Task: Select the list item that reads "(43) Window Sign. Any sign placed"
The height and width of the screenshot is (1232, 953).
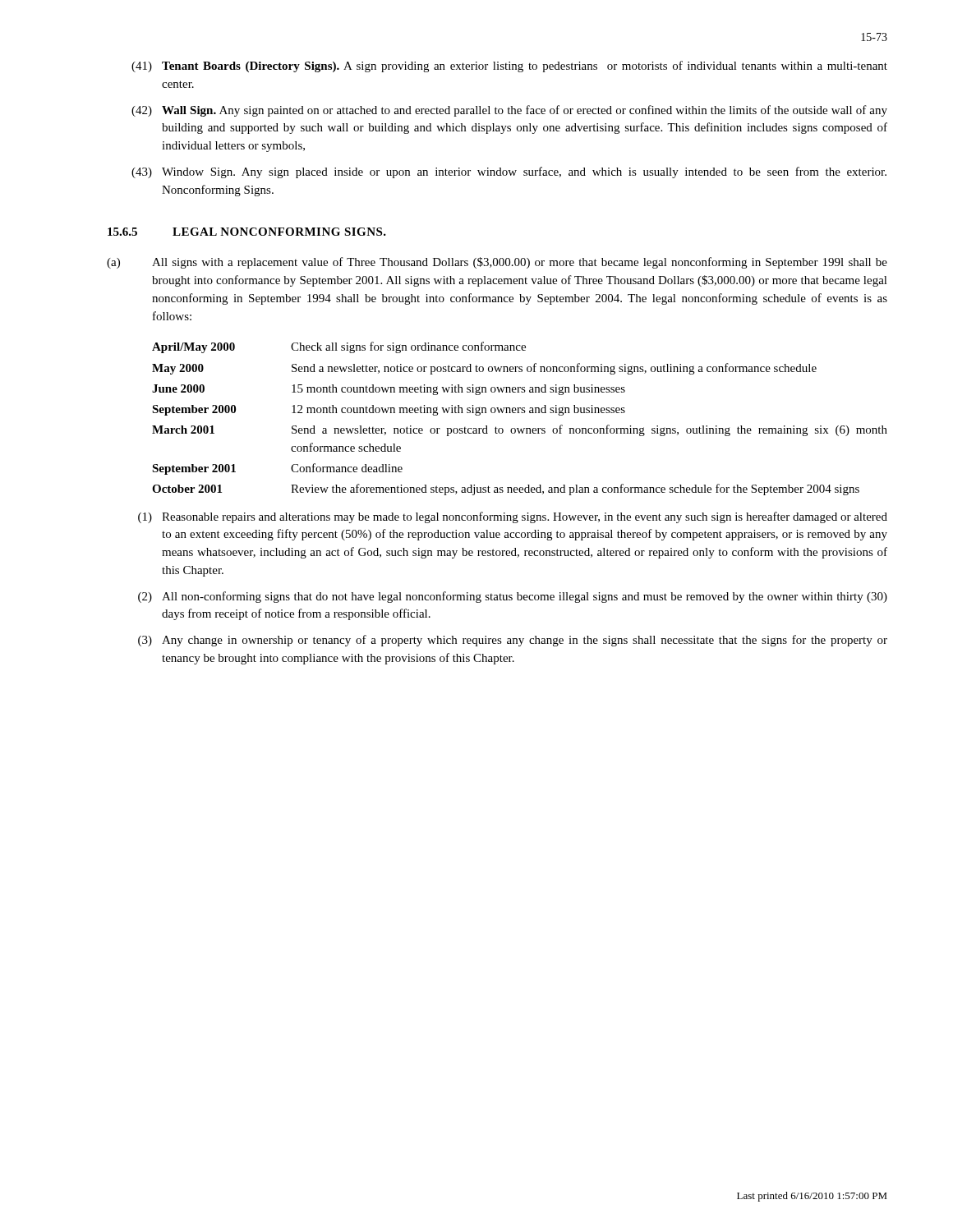Action: pyautogui.click(x=497, y=181)
